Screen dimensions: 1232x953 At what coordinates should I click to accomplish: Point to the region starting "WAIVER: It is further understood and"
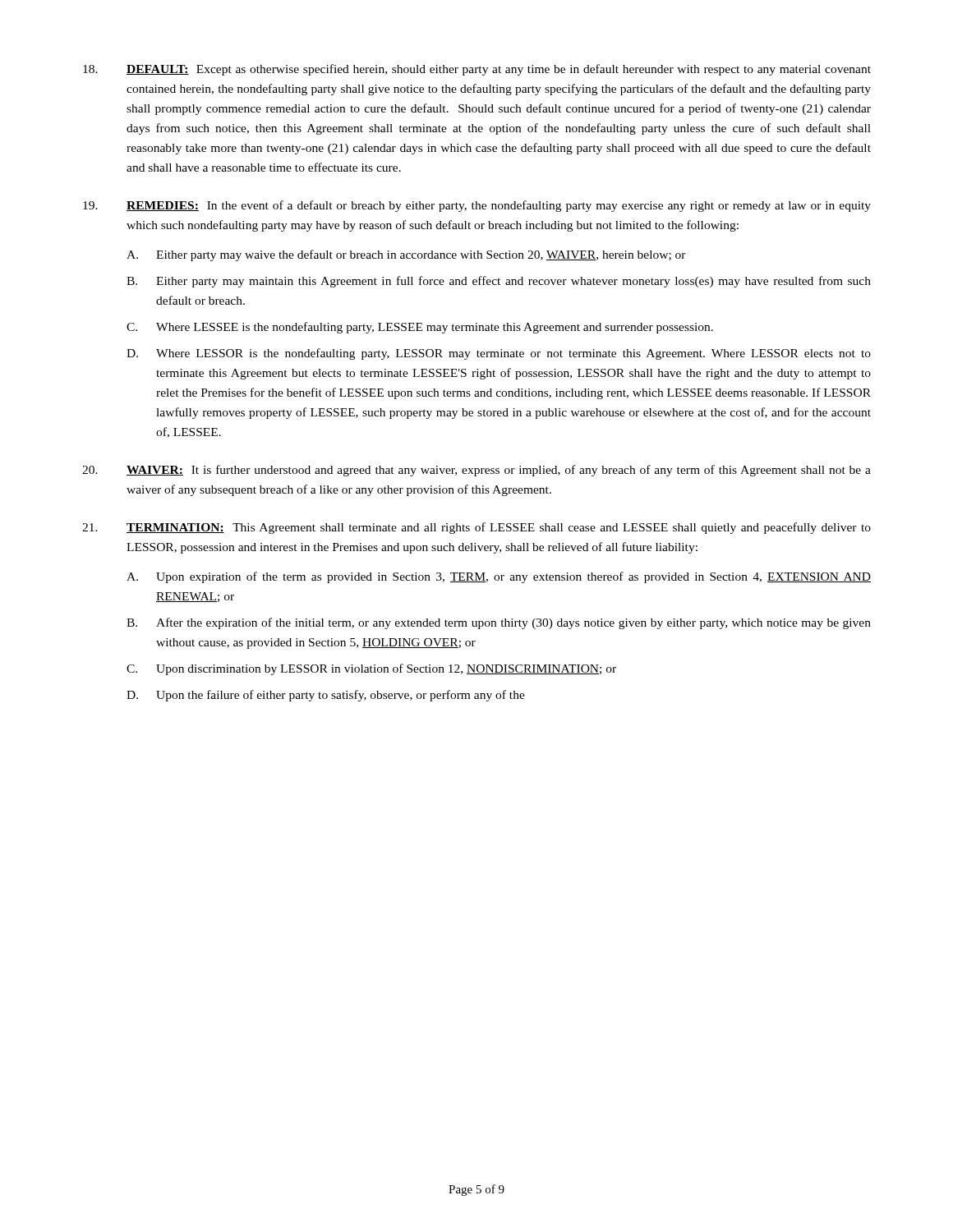pos(476,480)
